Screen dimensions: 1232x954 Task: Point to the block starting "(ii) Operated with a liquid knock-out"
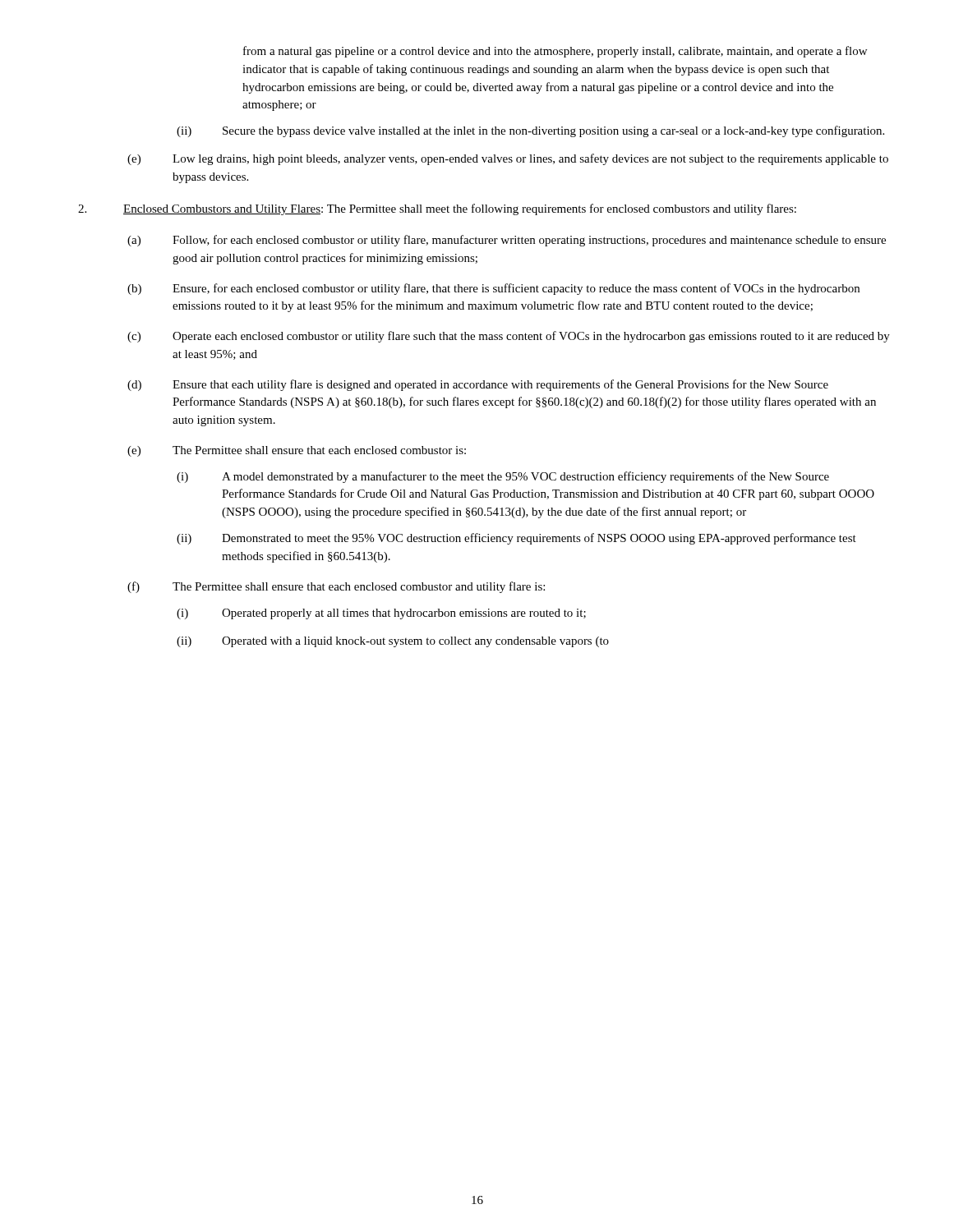pos(535,641)
